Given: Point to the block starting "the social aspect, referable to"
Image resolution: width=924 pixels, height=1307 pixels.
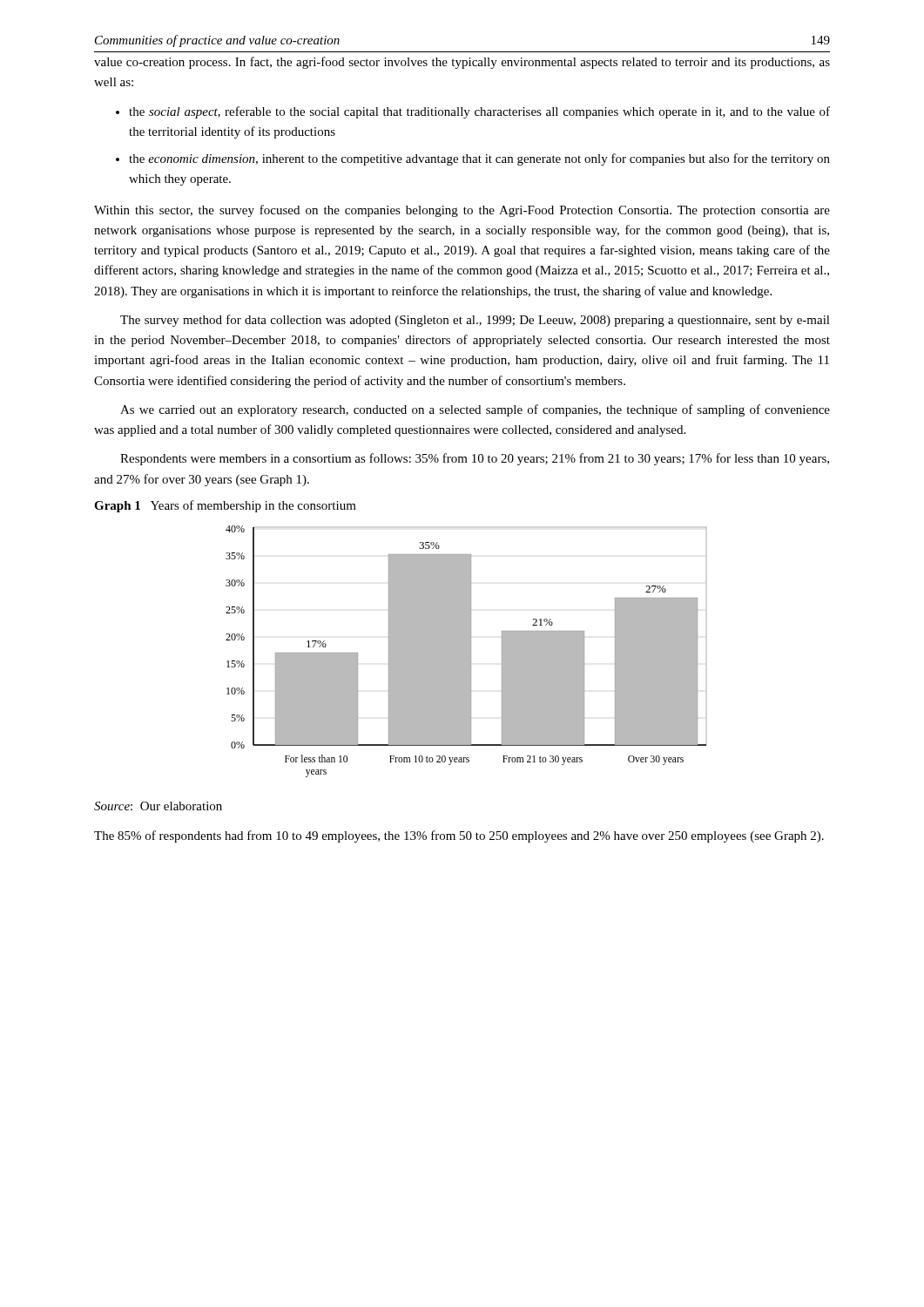Looking at the screenshot, I should click(462, 122).
